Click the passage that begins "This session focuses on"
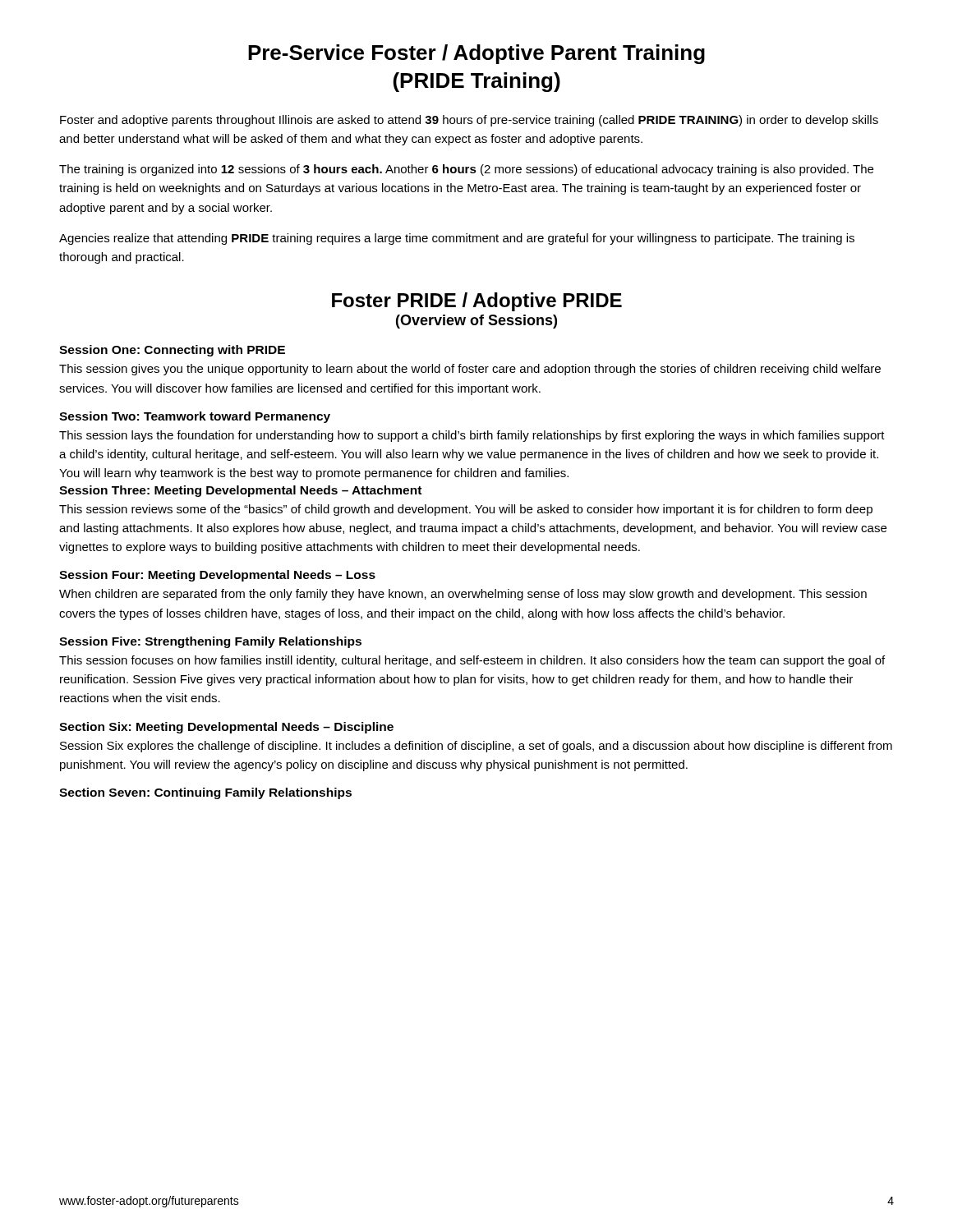 [472, 679]
